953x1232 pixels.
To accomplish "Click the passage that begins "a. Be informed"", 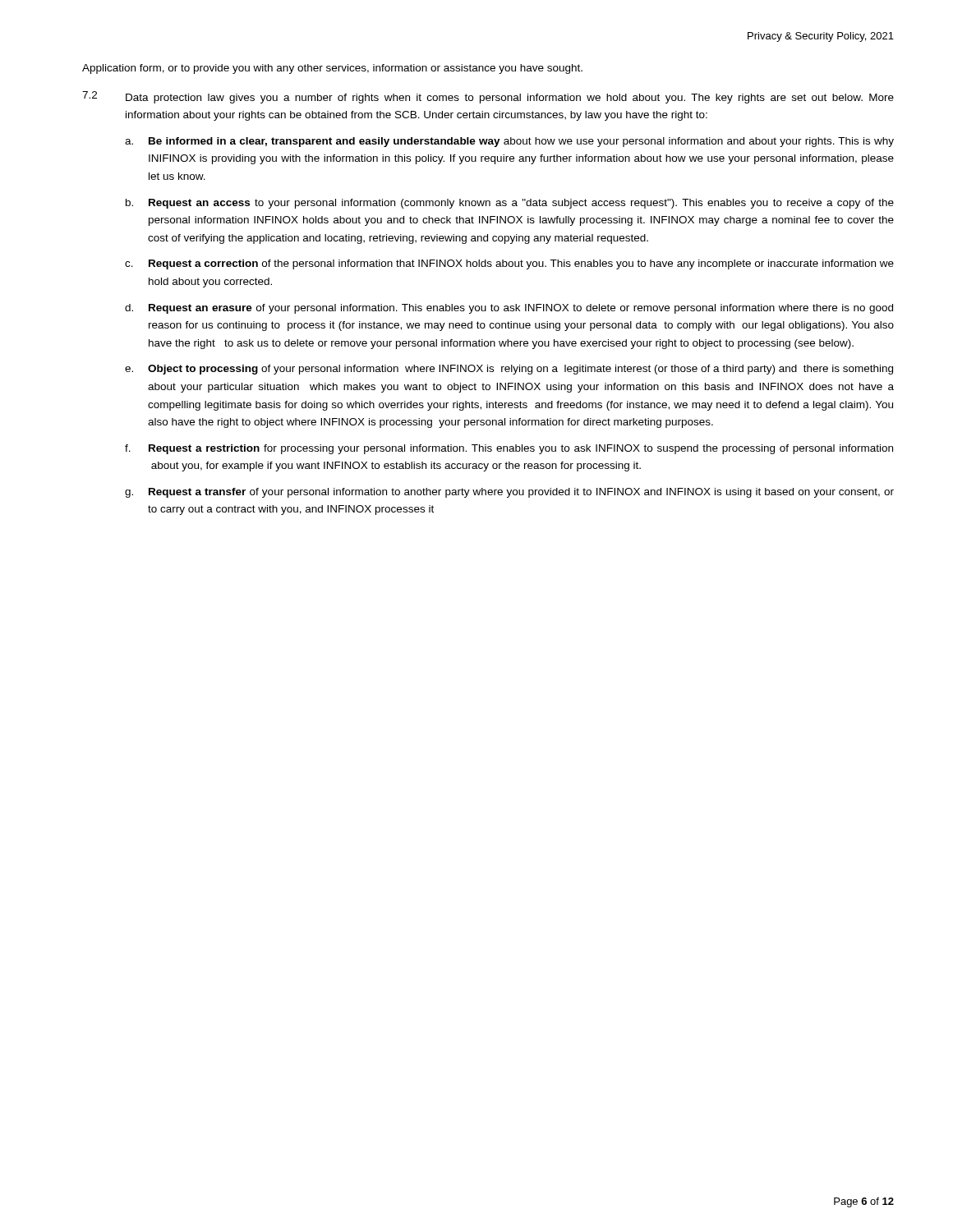I will (509, 159).
